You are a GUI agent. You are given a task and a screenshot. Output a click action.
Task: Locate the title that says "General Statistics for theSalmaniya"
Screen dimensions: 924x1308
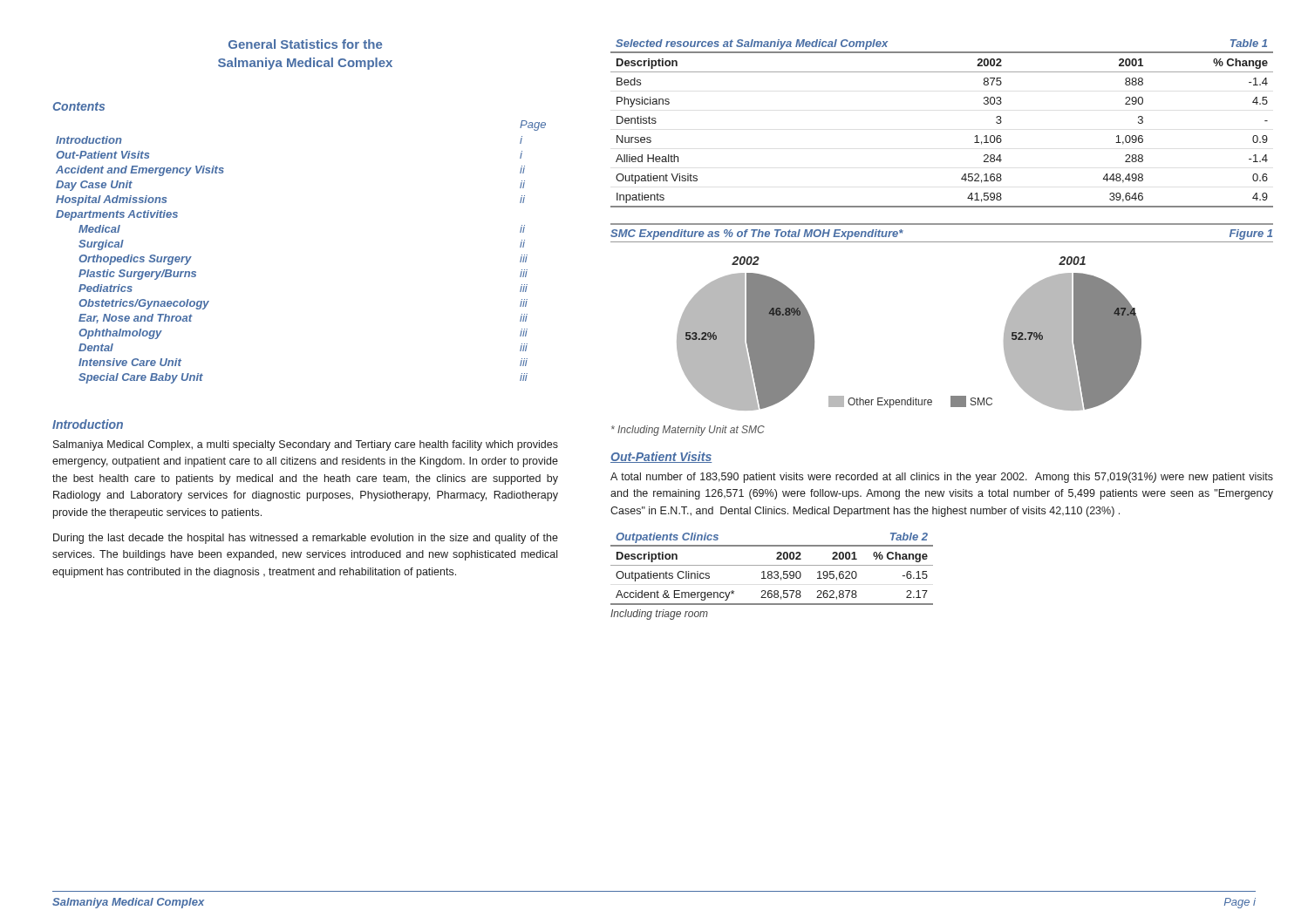[x=305, y=53]
